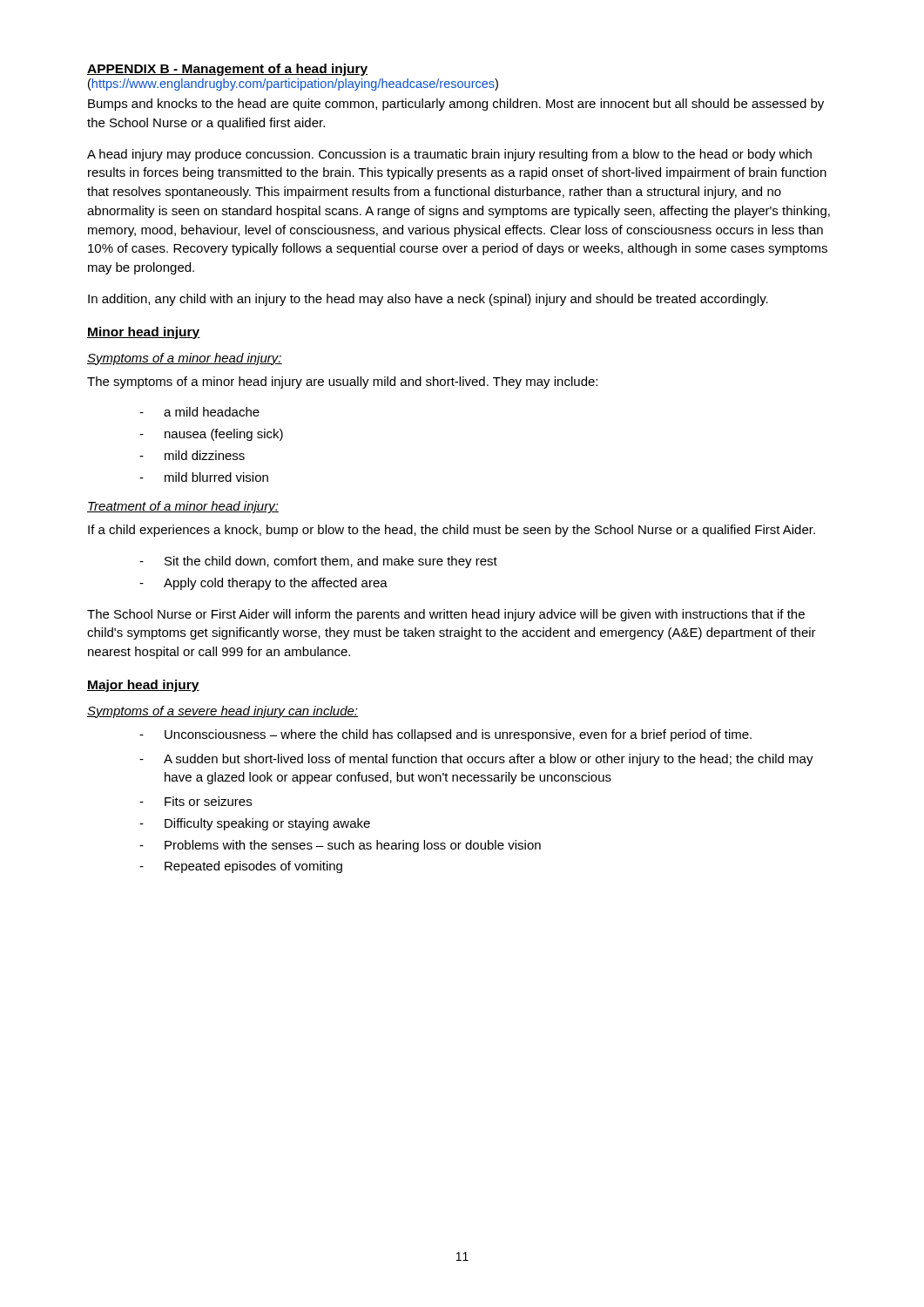The height and width of the screenshot is (1307, 924).
Task: Find the list item with the text "-a mild headache"
Action: click(199, 412)
